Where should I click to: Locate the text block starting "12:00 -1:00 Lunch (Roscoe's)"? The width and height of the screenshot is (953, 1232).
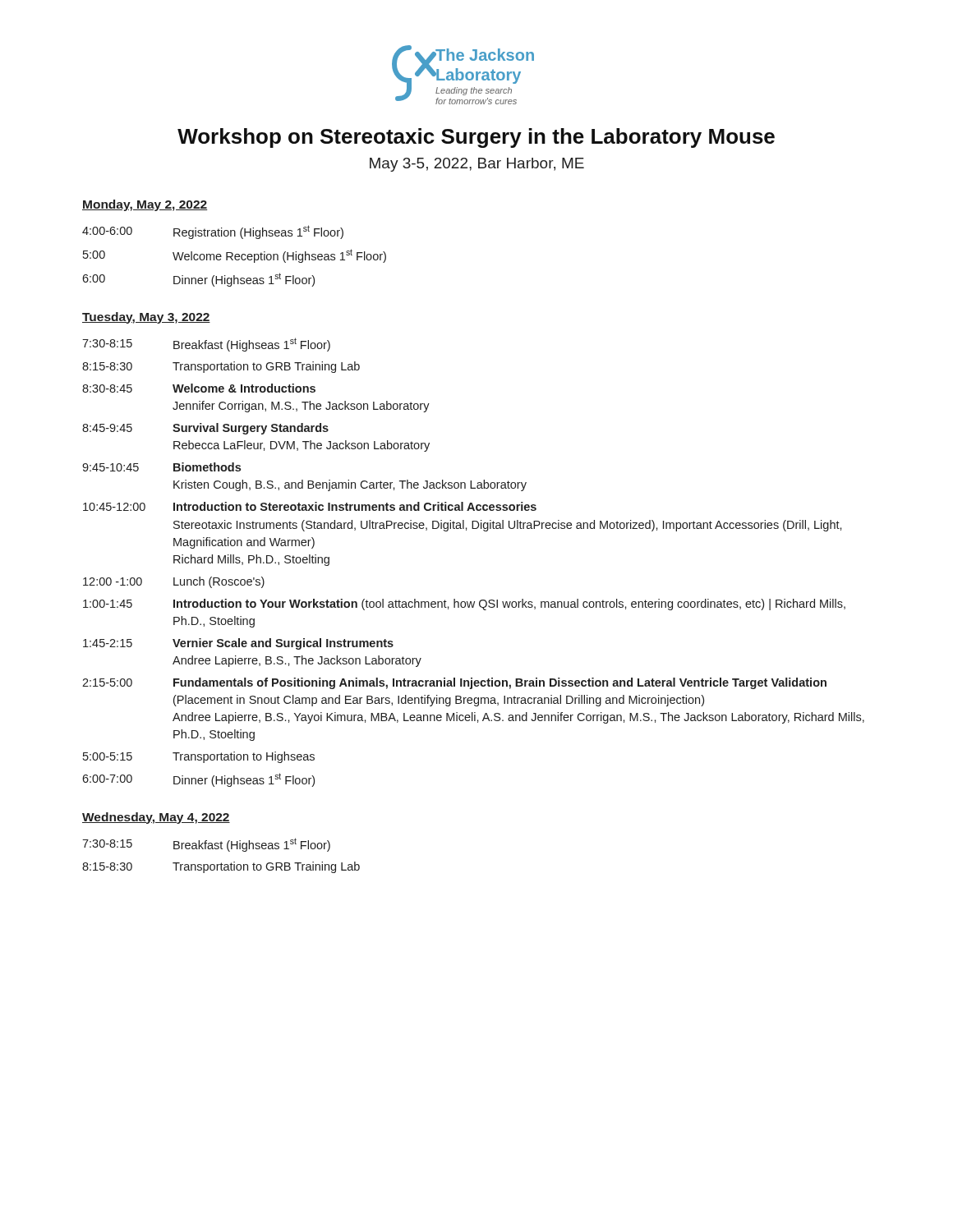pos(174,582)
